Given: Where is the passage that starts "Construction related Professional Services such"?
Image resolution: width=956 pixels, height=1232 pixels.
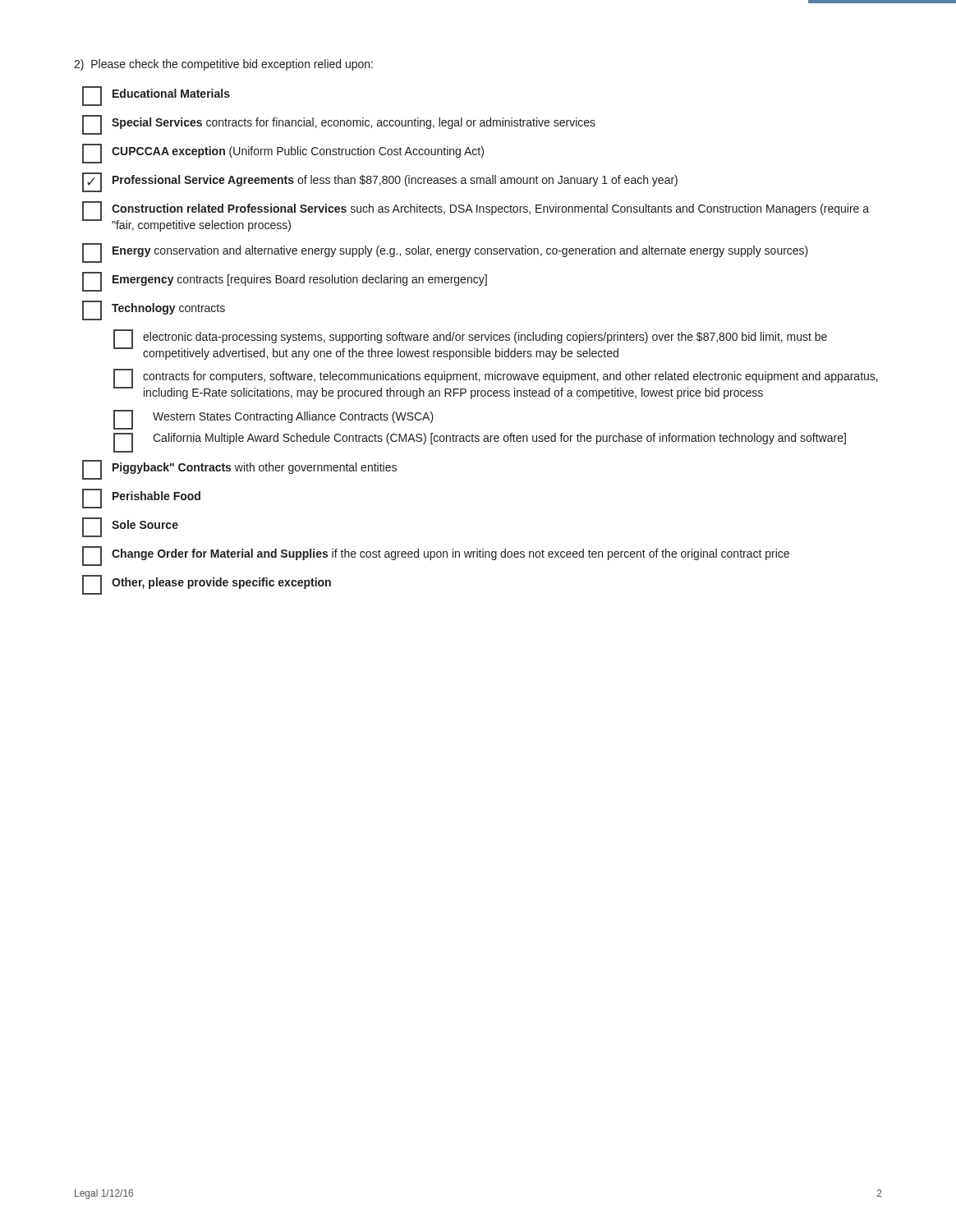Looking at the screenshot, I should (x=482, y=217).
